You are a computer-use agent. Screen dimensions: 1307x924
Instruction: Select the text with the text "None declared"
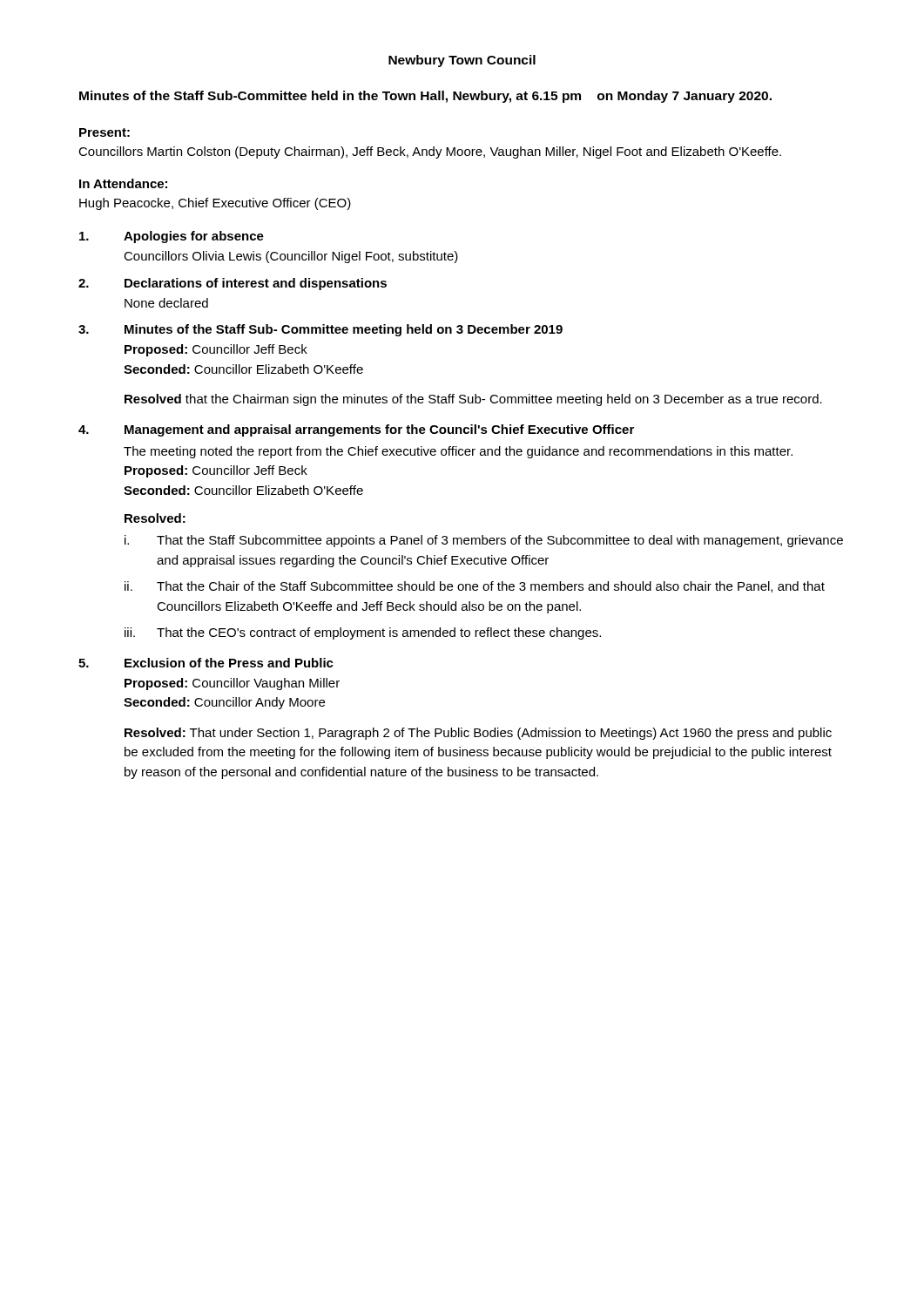point(166,303)
